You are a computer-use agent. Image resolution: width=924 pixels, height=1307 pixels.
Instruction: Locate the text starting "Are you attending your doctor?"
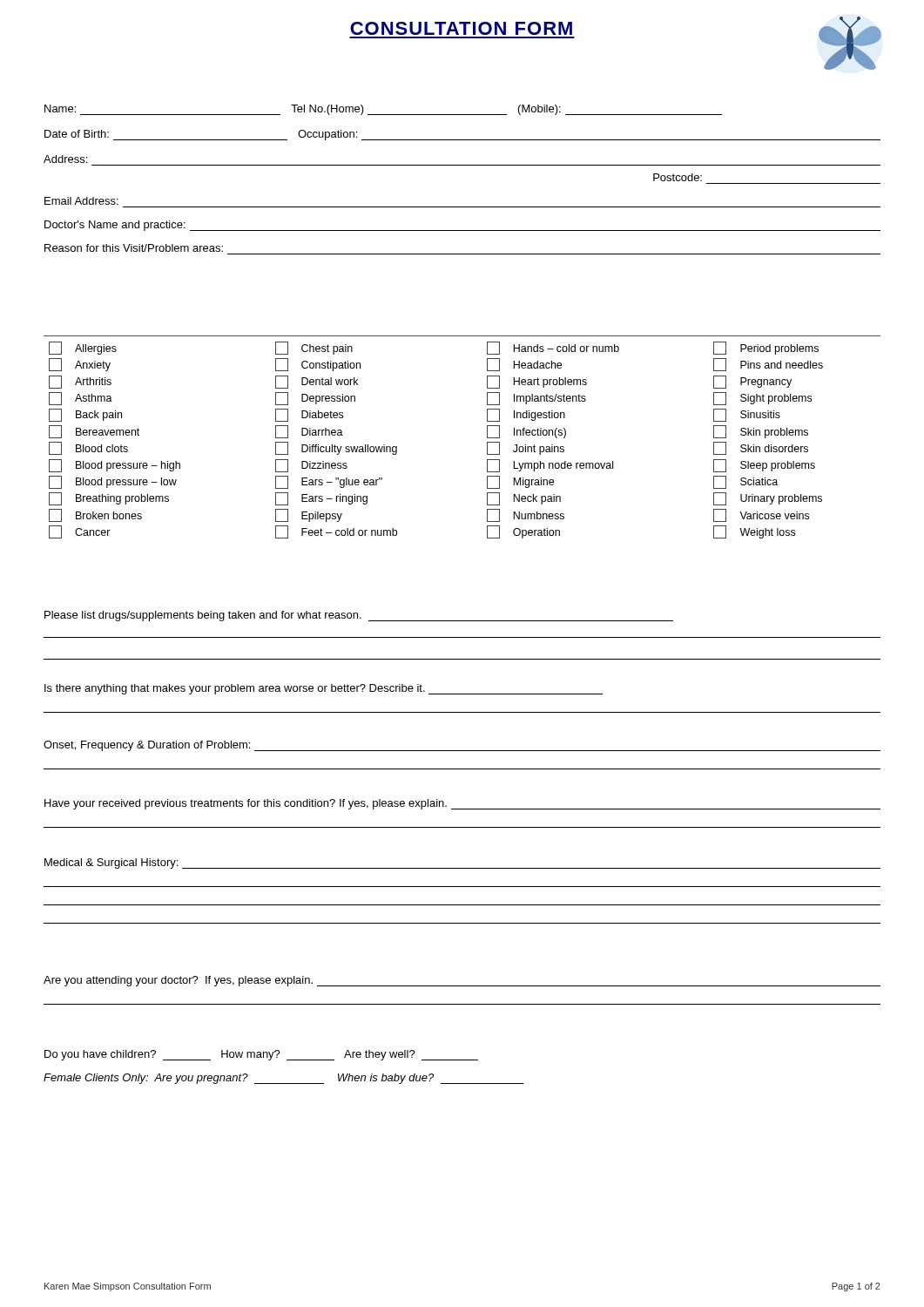462,988
